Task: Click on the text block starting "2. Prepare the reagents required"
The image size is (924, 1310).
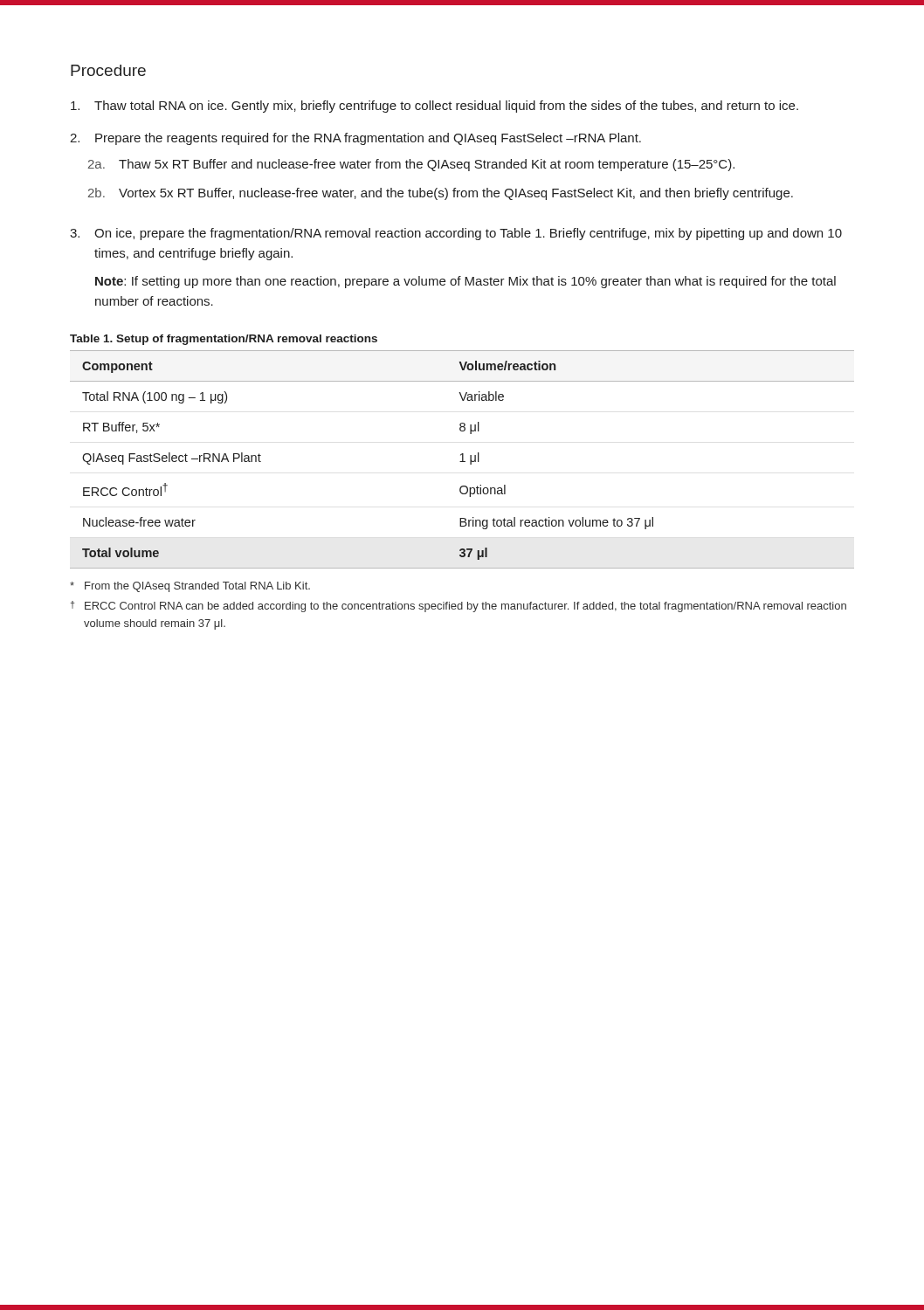Action: (462, 170)
